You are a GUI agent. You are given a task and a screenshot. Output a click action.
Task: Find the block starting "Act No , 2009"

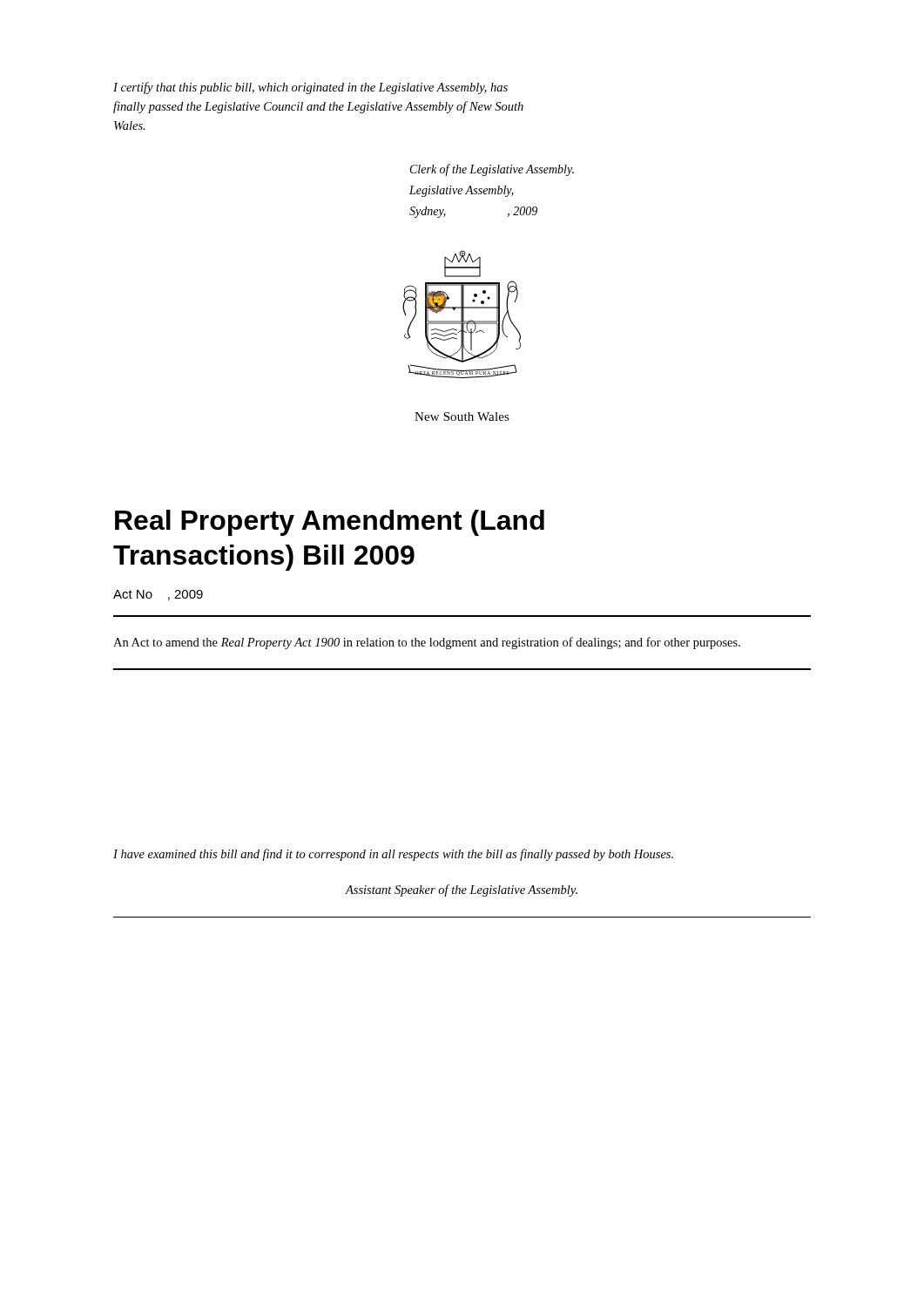click(x=158, y=594)
